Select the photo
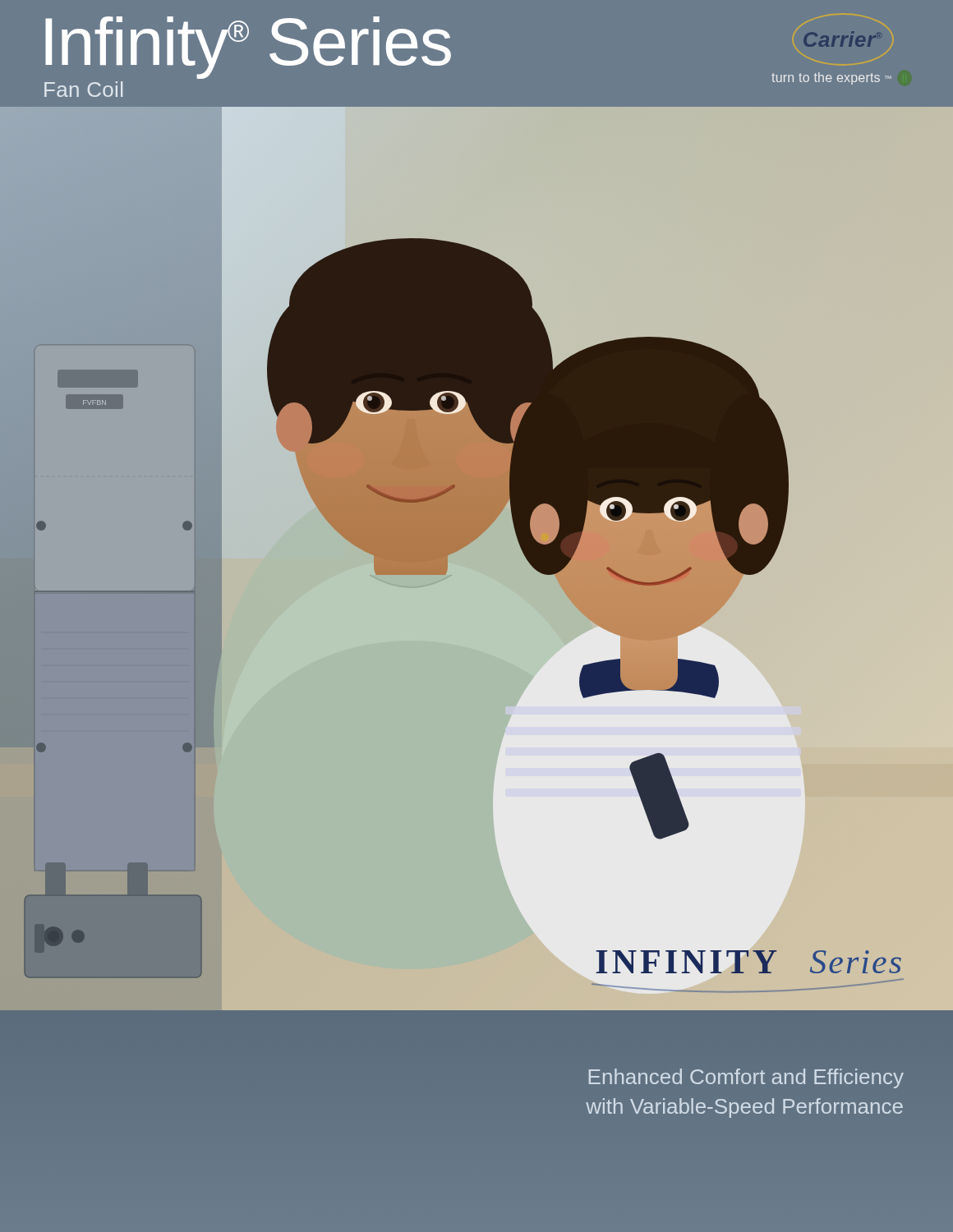953x1232 pixels. (x=476, y=669)
